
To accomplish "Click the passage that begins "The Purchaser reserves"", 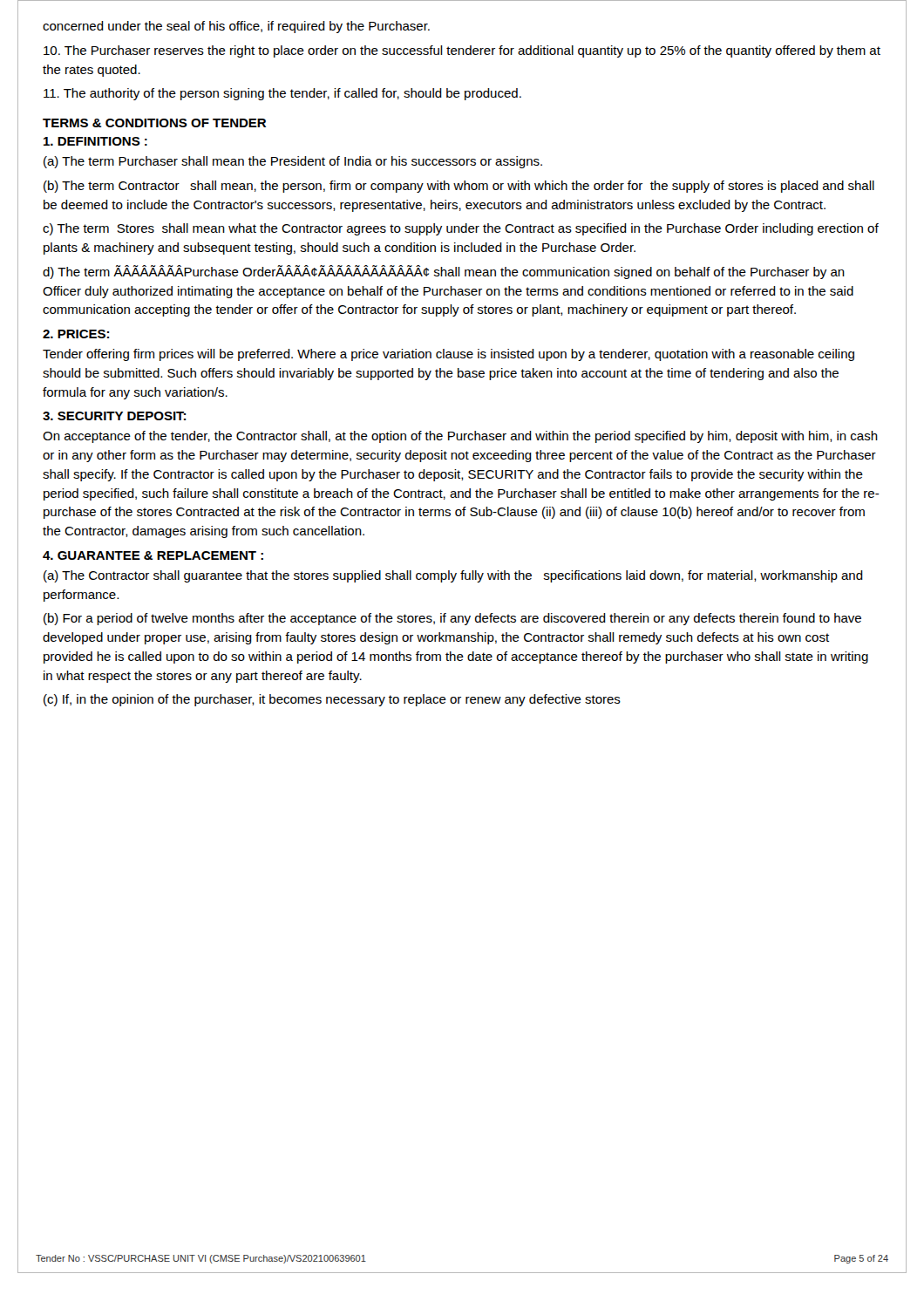I will pyautogui.click(x=462, y=60).
